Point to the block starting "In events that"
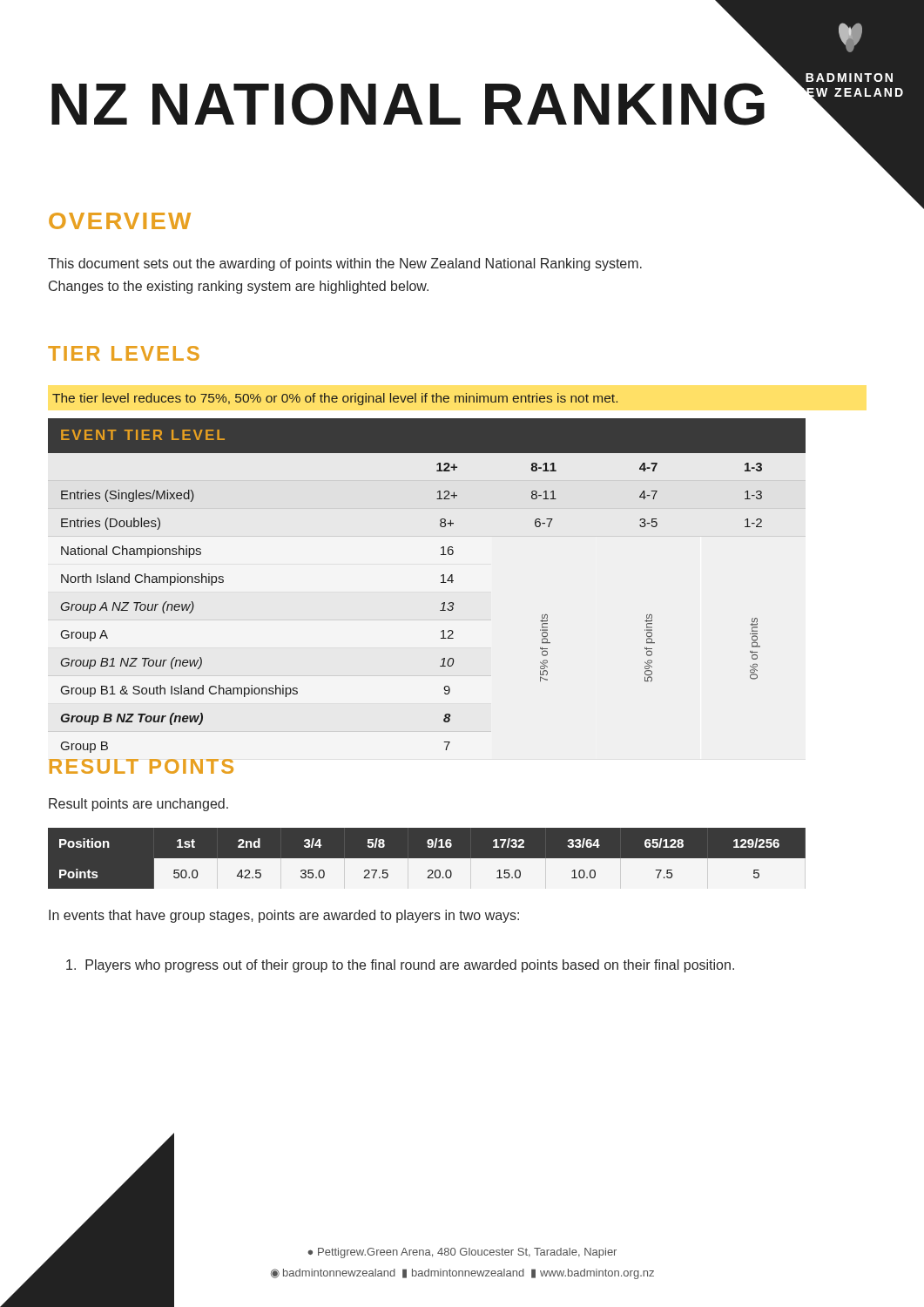Screen dimensions: 1307x924 [284, 915]
